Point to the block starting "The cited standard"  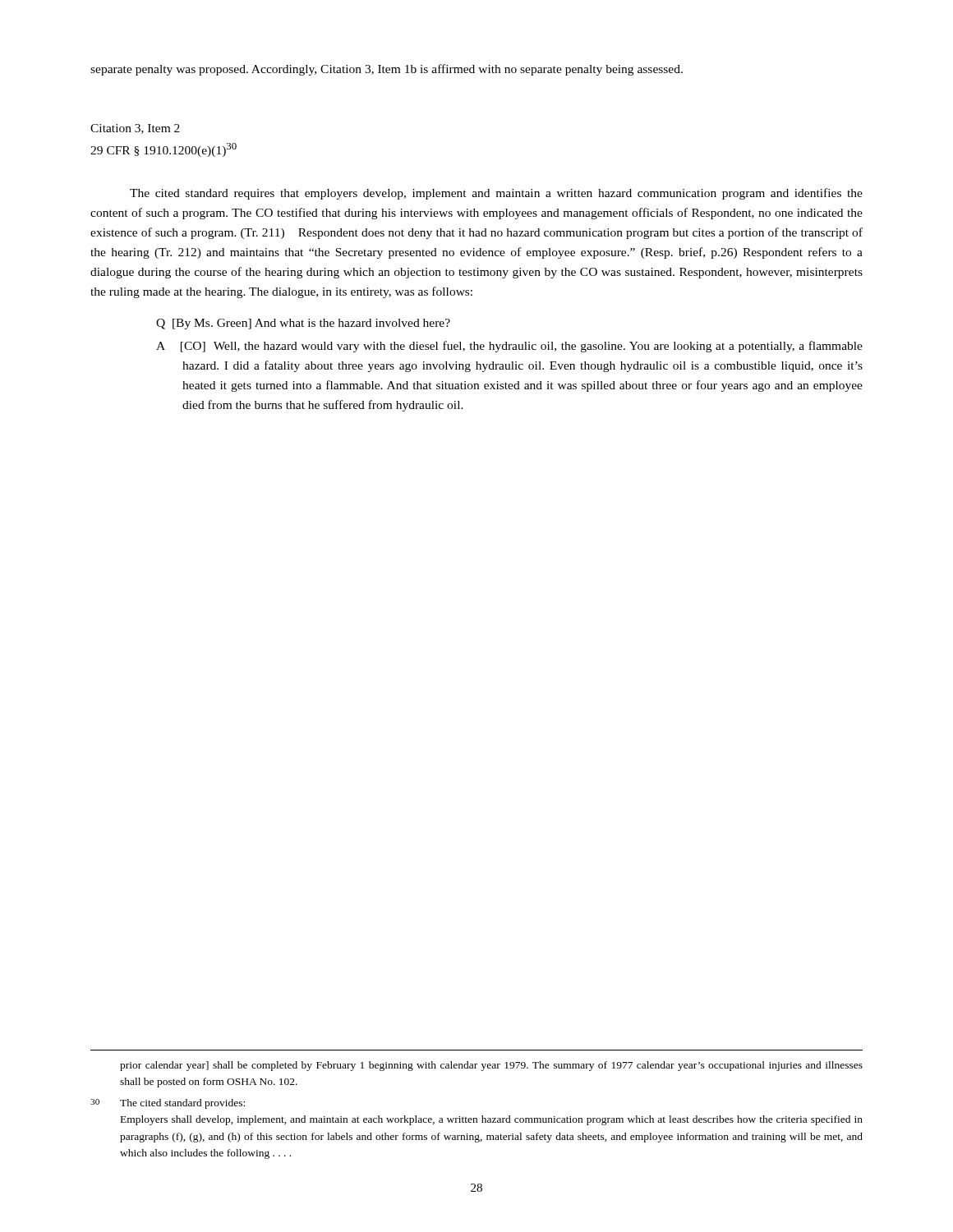point(476,243)
